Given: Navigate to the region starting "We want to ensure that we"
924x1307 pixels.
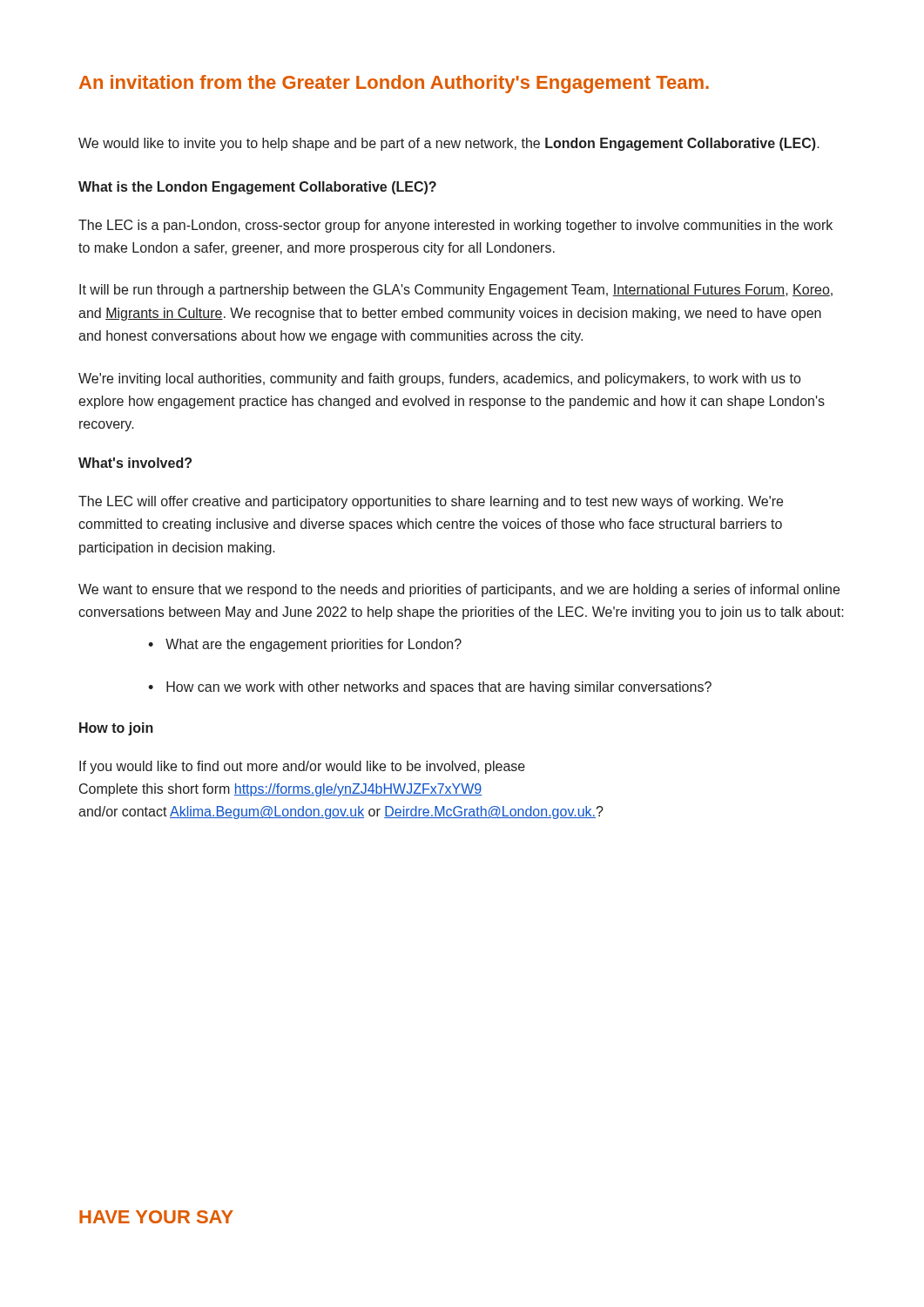Looking at the screenshot, I should (462, 601).
